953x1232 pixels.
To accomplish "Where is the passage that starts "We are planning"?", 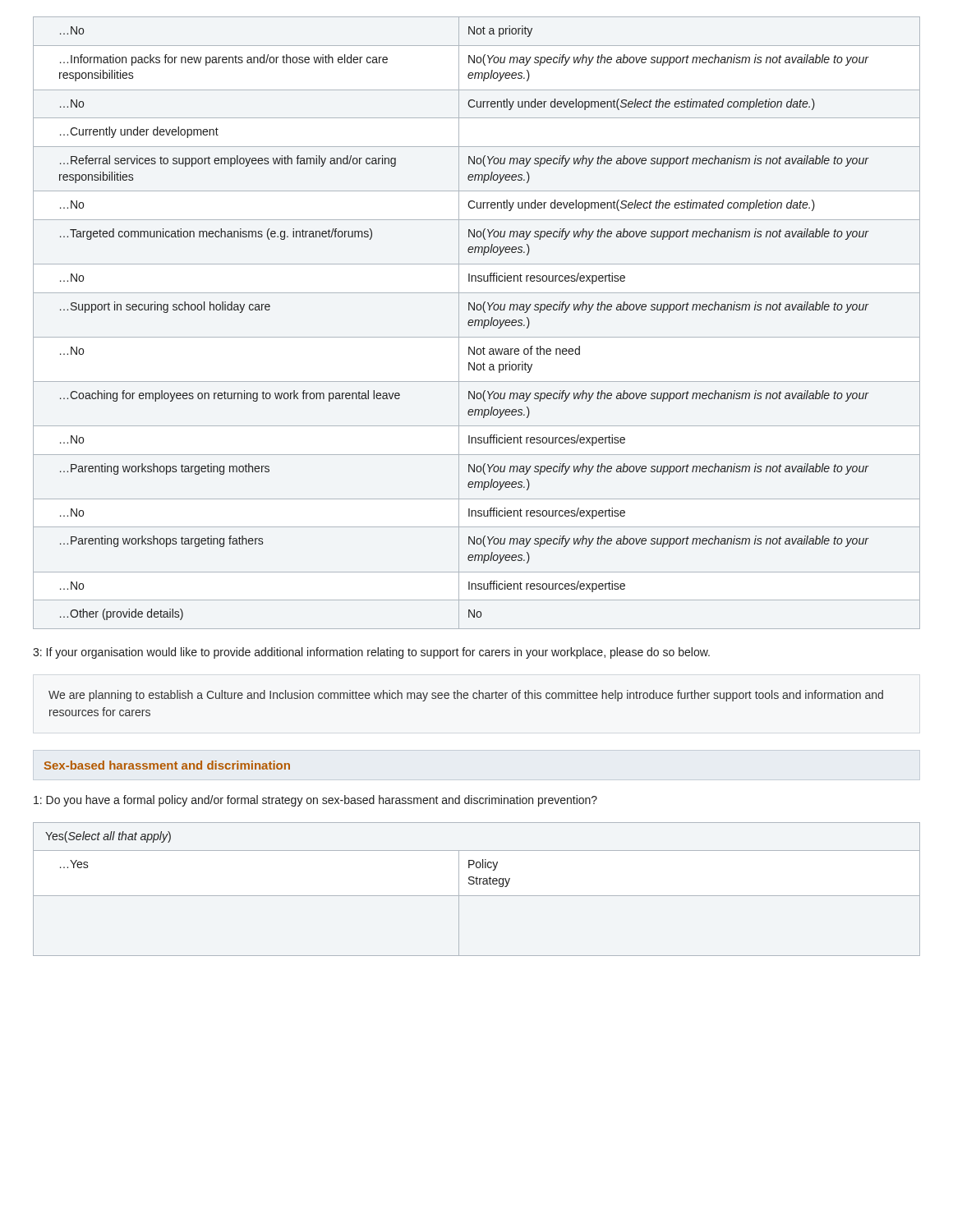I will coord(466,703).
